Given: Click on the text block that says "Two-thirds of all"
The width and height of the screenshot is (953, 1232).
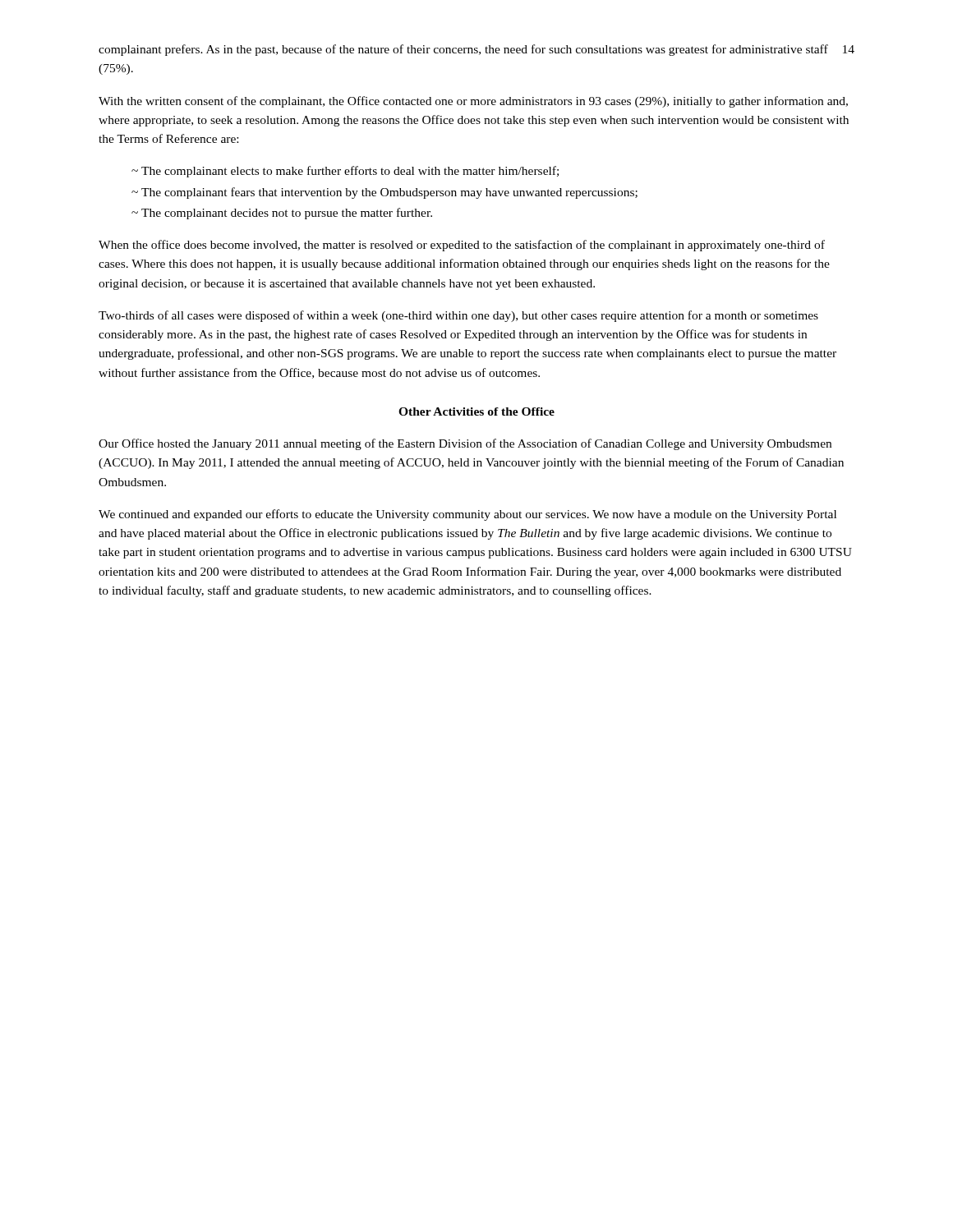Looking at the screenshot, I should tap(476, 343).
